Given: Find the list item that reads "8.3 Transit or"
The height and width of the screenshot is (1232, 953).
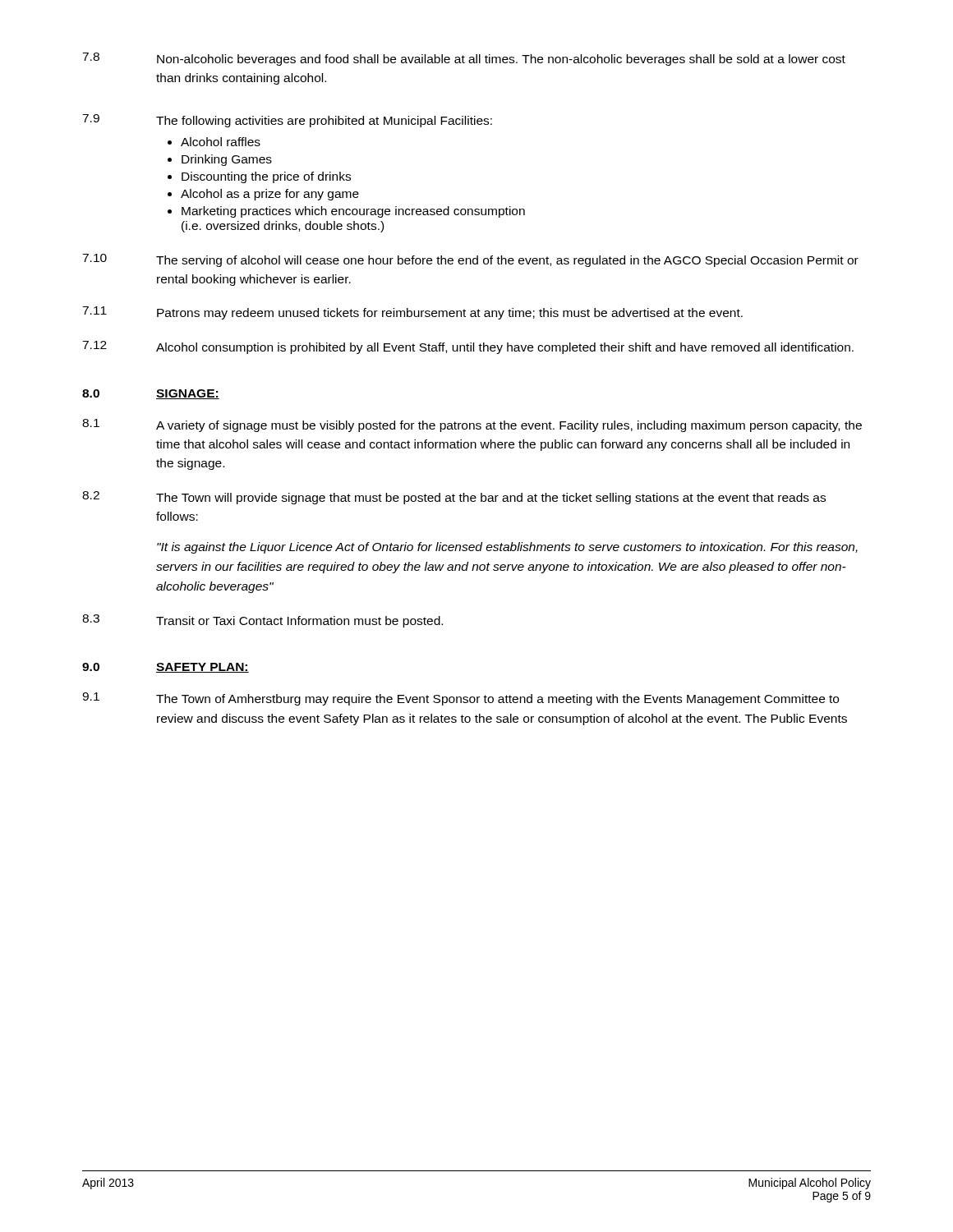Looking at the screenshot, I should click(x=262, y=621).
